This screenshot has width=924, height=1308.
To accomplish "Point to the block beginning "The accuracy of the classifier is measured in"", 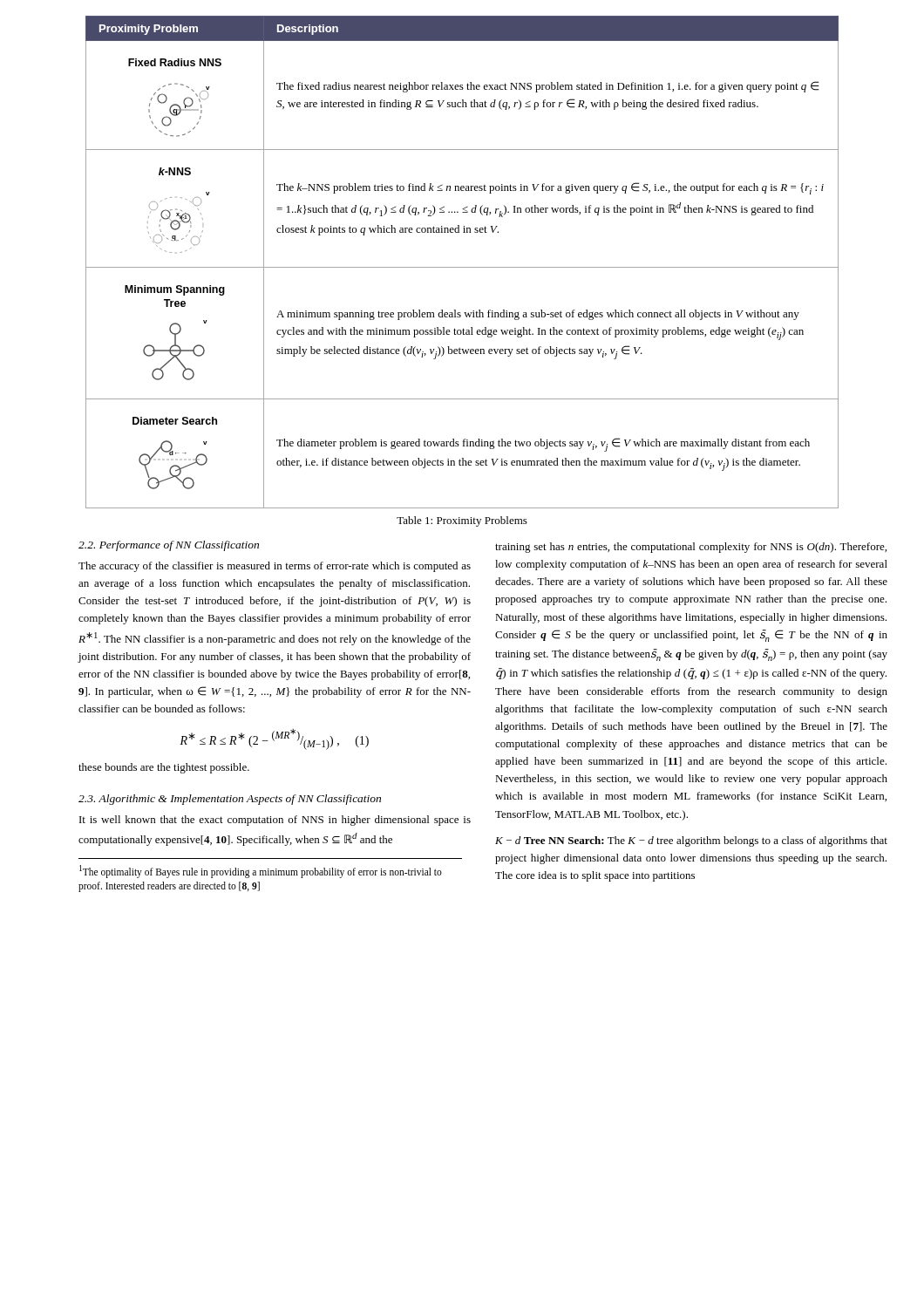I will point(275,638).
